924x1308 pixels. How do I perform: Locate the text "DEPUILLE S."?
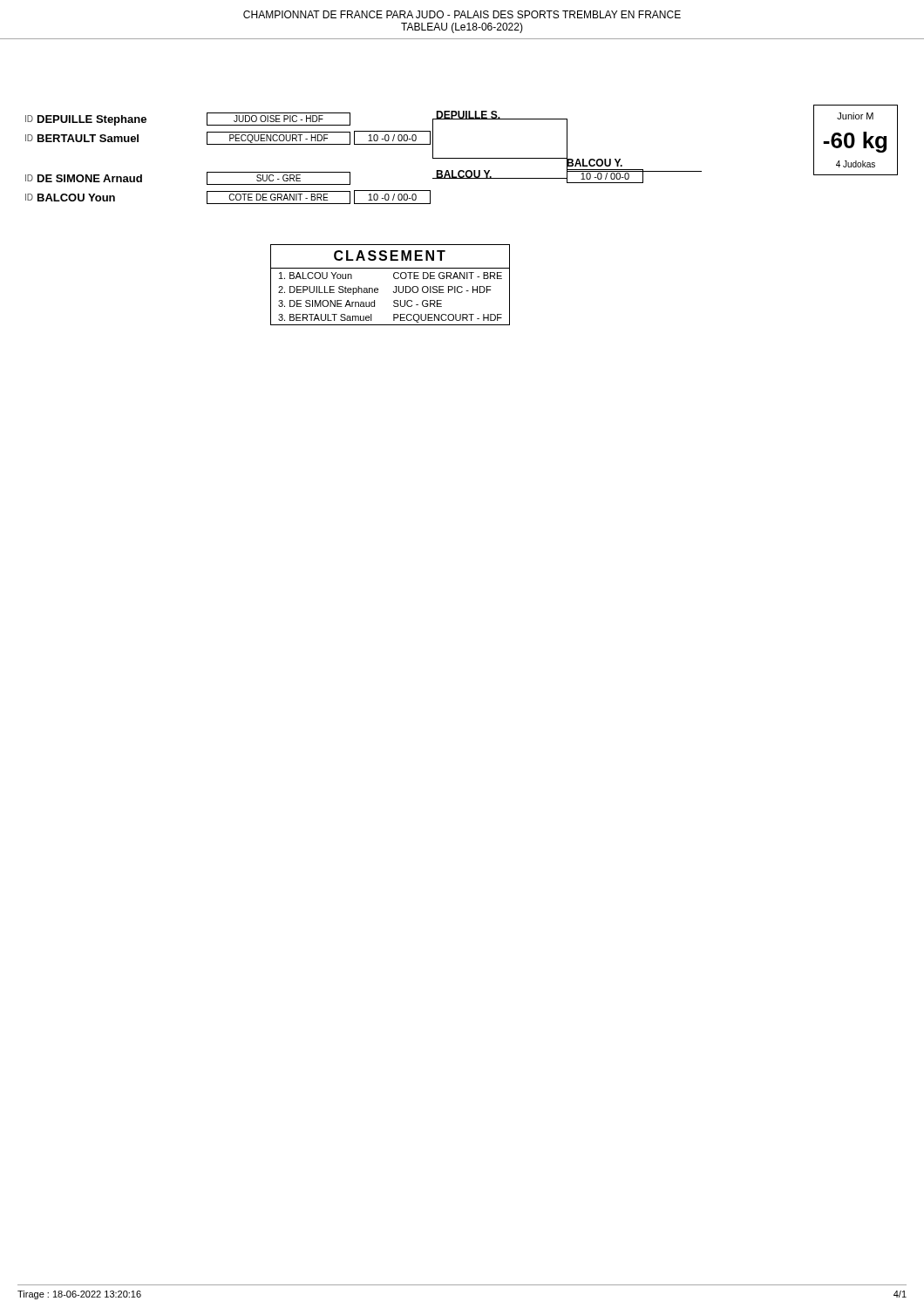[x=468, y=115]
